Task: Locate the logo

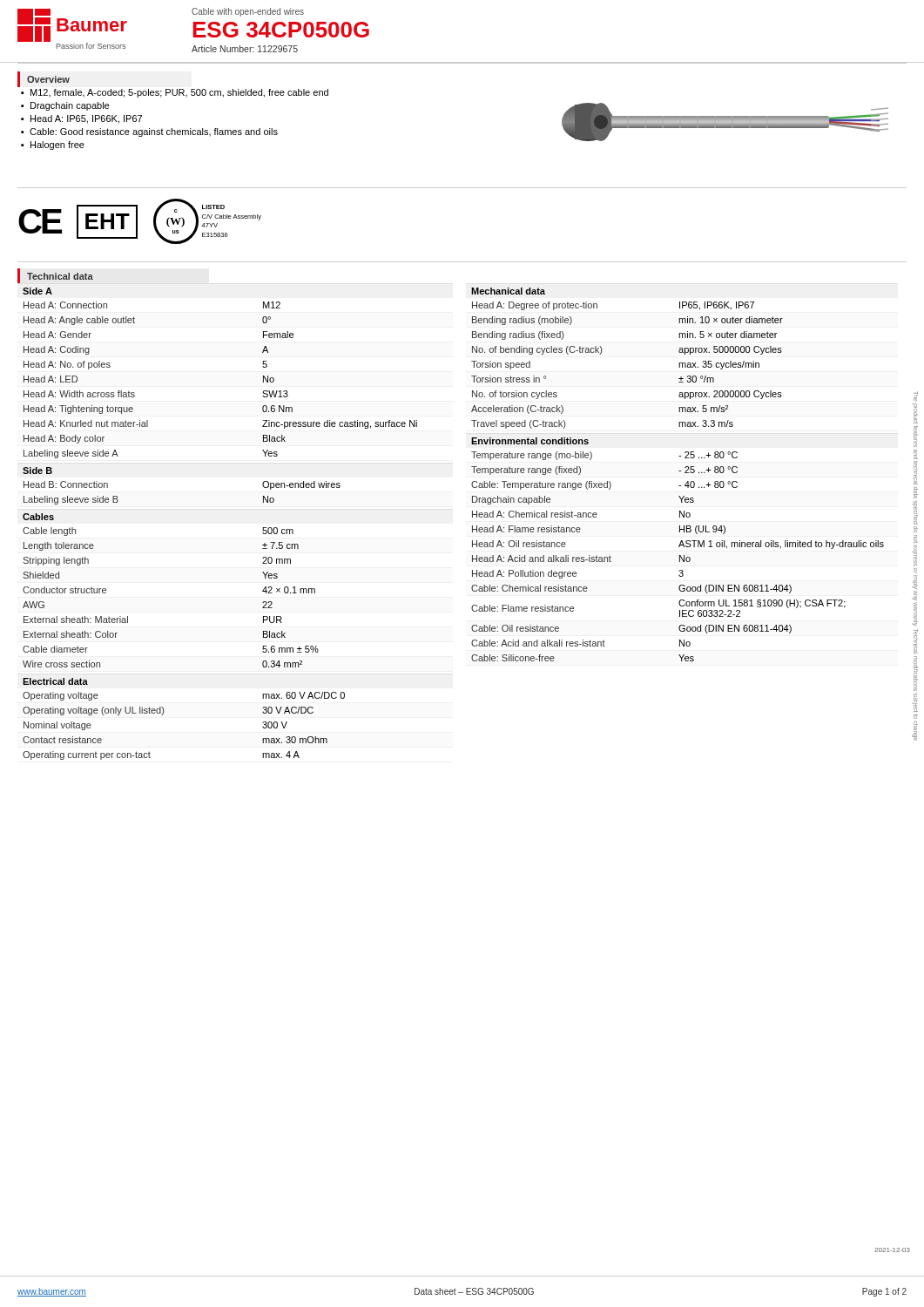Action: (x=139, y=221)
